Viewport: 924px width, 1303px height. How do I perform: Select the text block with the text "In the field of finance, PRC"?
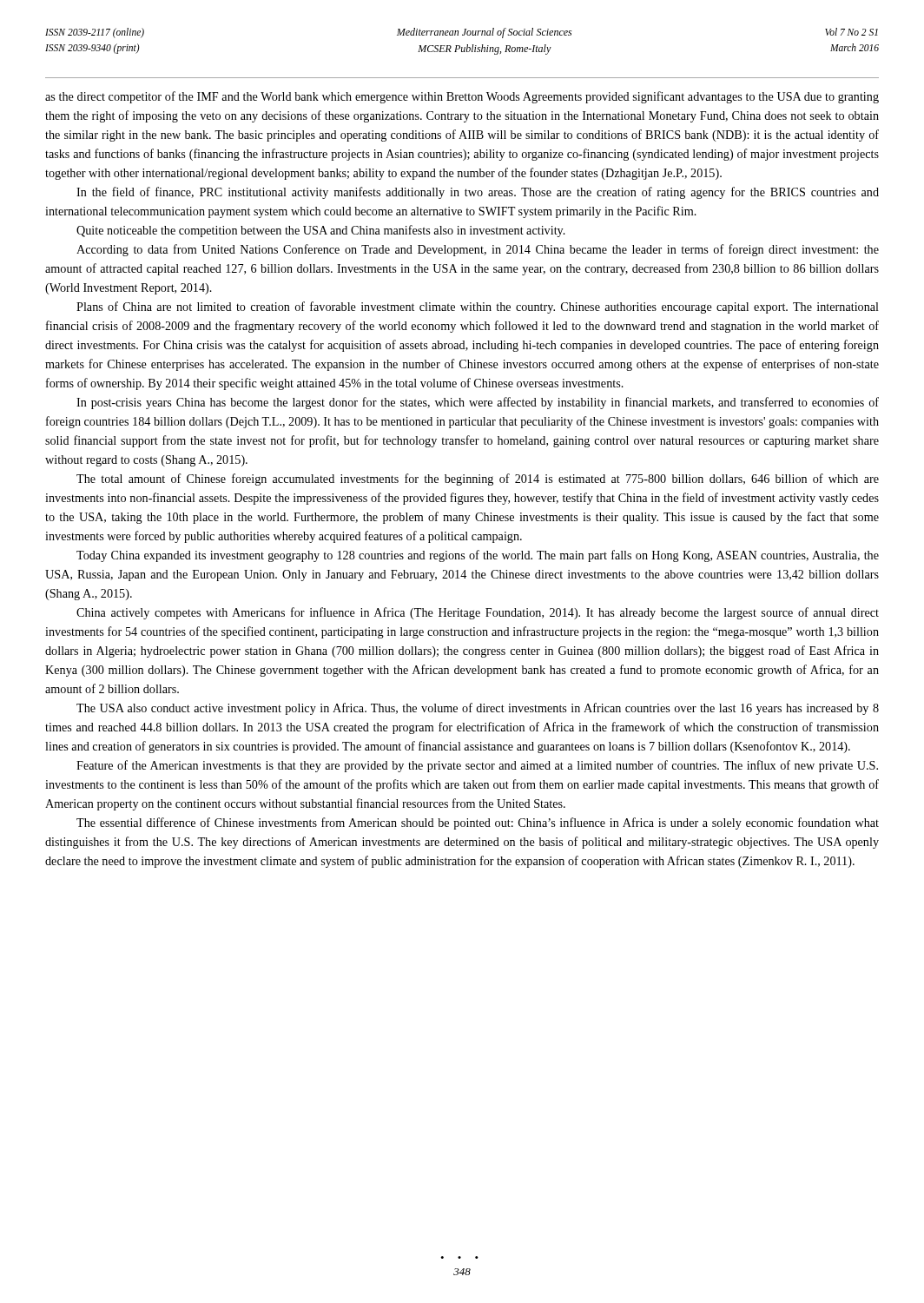point(462,202)
